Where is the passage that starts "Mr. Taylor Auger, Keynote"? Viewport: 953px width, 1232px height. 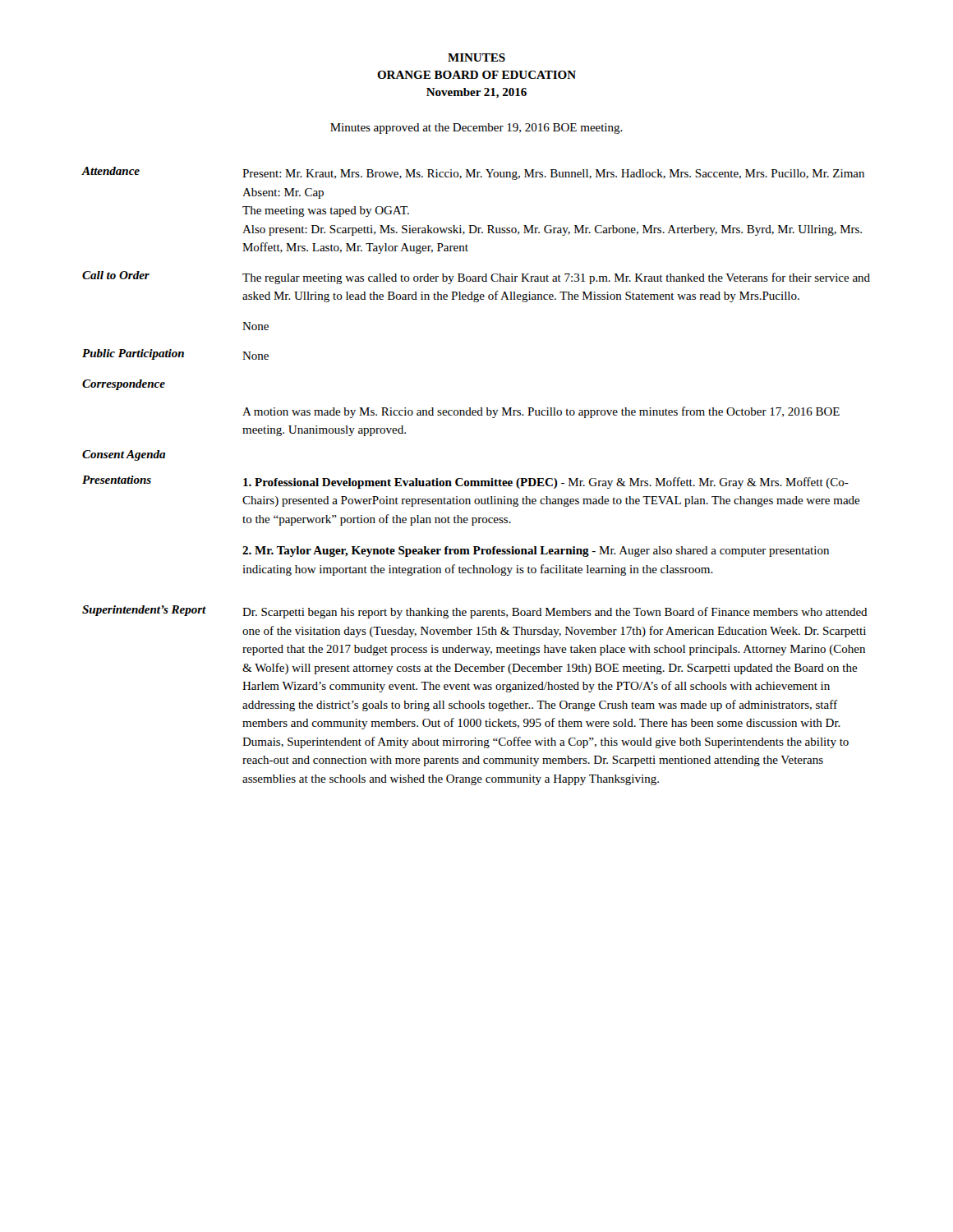coord(557,560)
